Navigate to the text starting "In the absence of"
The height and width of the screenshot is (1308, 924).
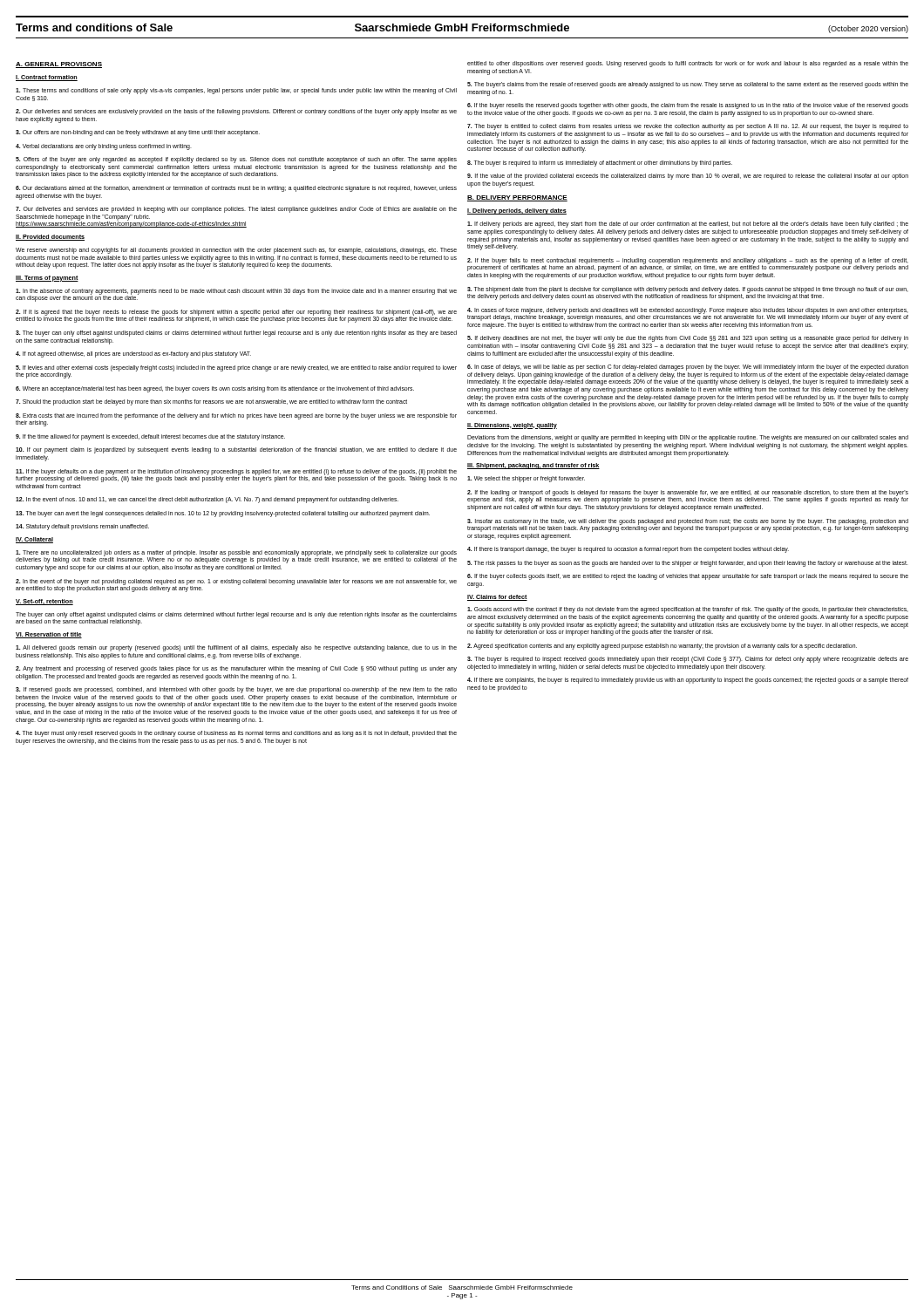(x=236, y=409)
